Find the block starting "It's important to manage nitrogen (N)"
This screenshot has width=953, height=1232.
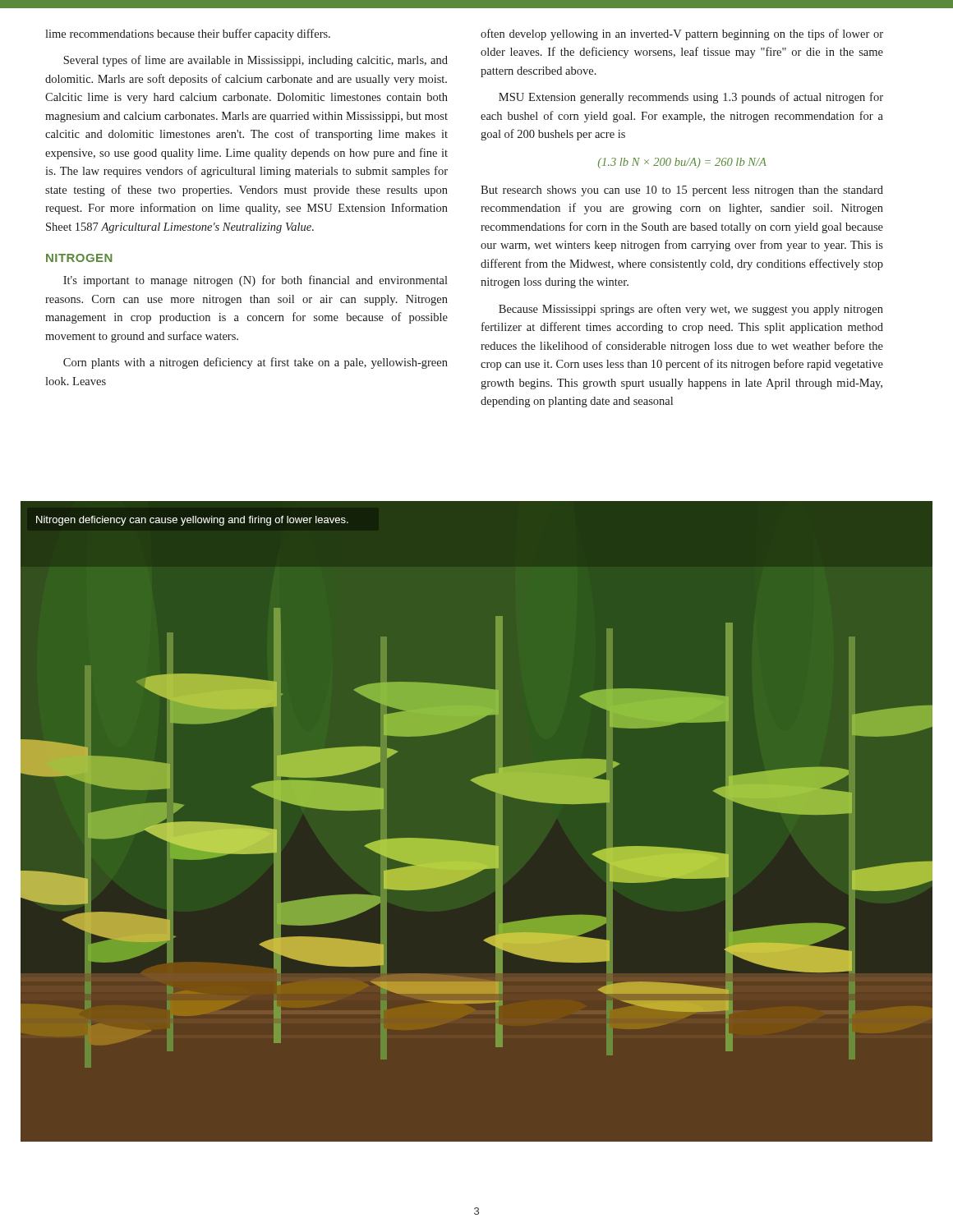click(x=246, y=331)
